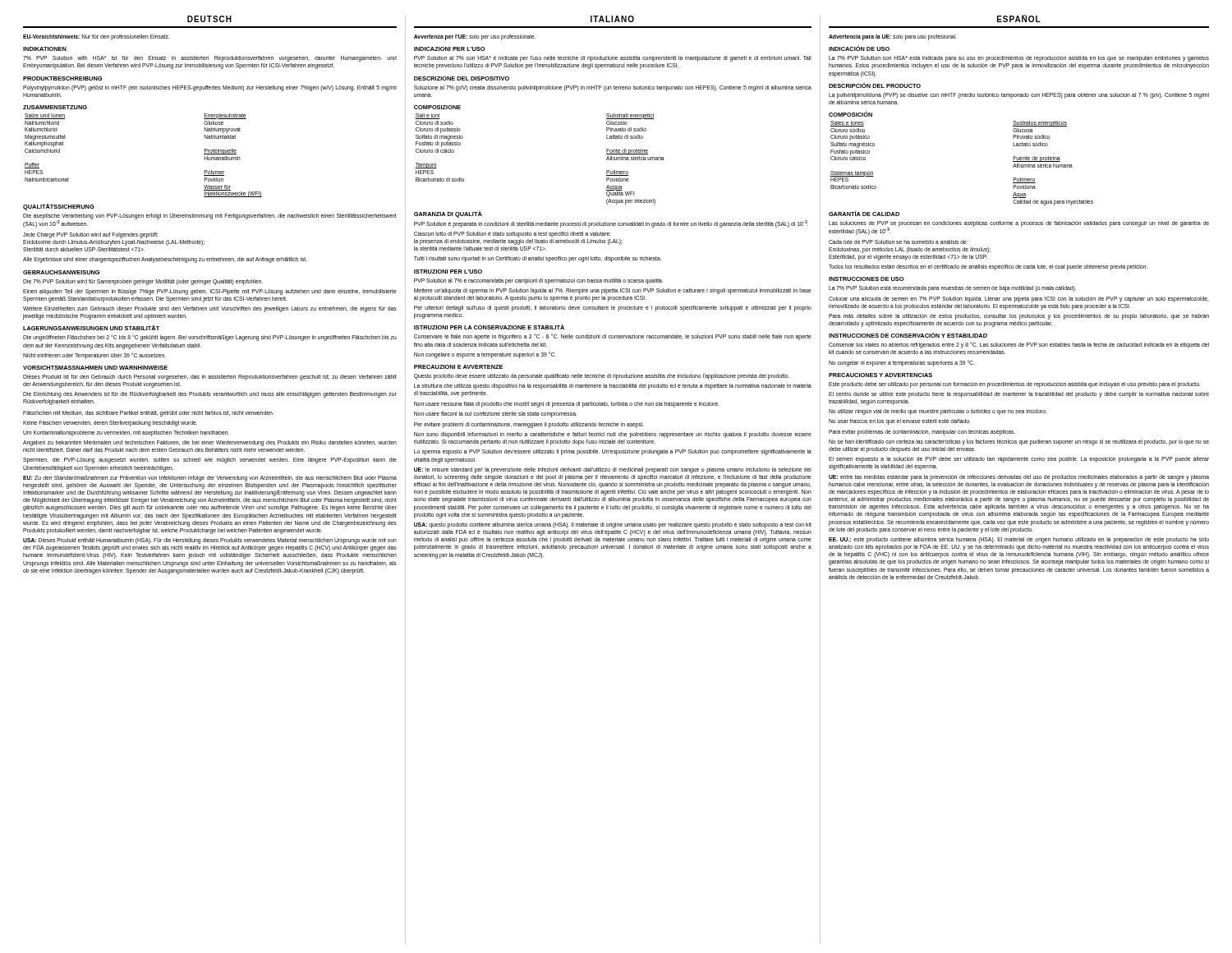Viewport: 1232px width, 953px height.
Task: Click the passage that begins "Las soluciones de PVP se"
Action: point(1019,227)
